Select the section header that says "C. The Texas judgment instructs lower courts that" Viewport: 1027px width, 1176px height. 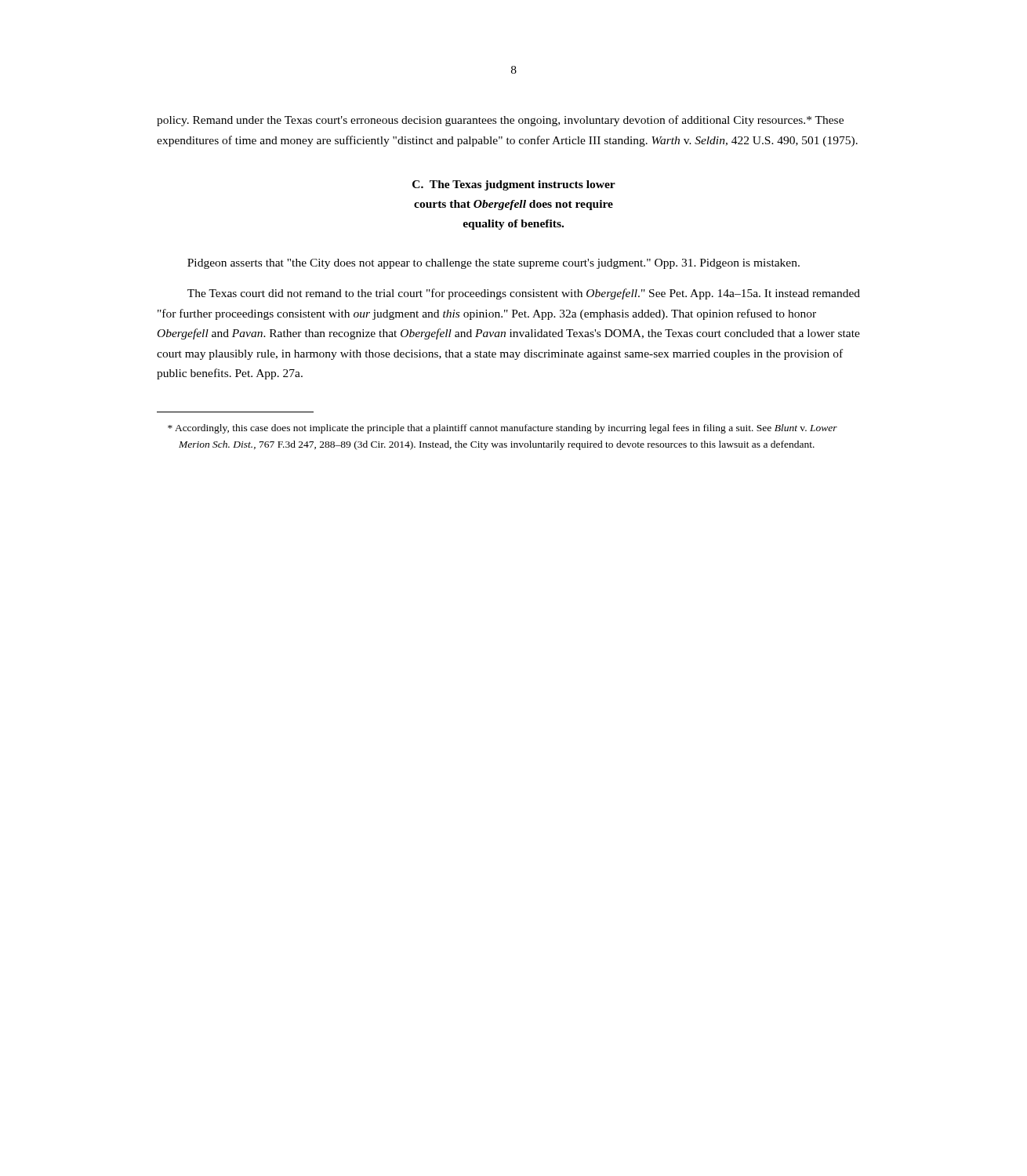click(x=514, y=203)
